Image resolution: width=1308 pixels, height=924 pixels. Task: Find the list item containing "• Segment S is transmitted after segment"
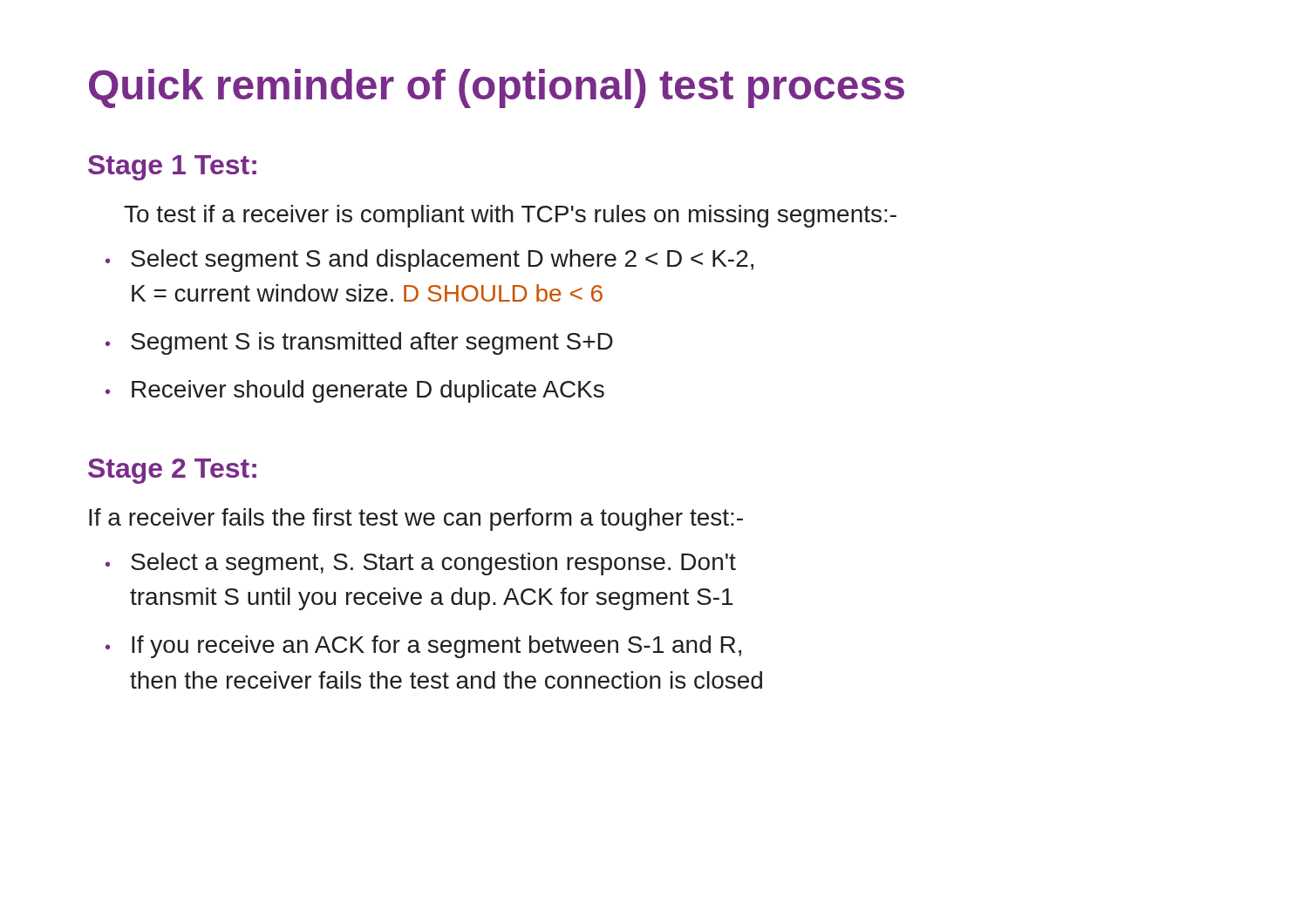point(359,343)
